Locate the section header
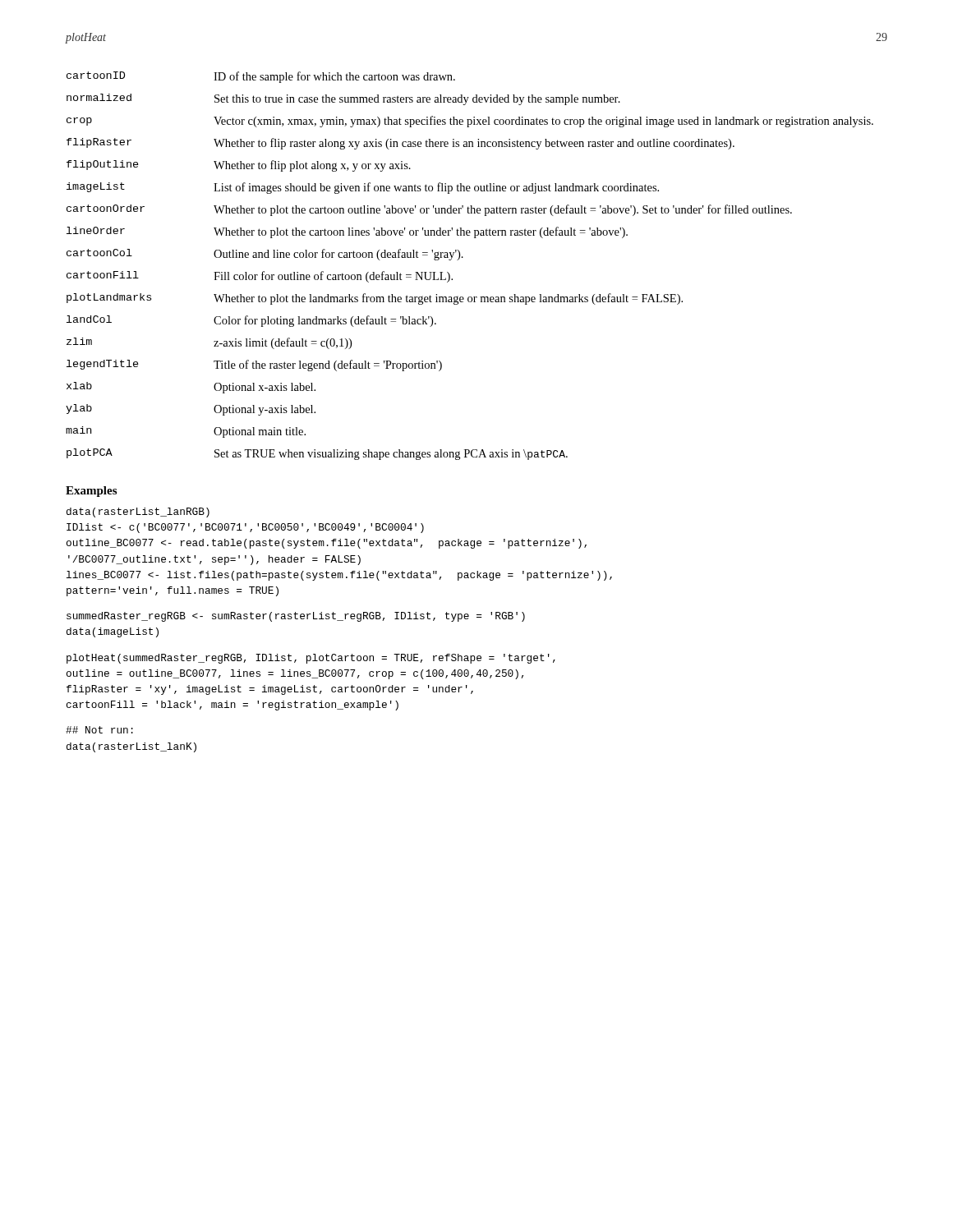953x1232 pixels. click(x=91, y=490)
